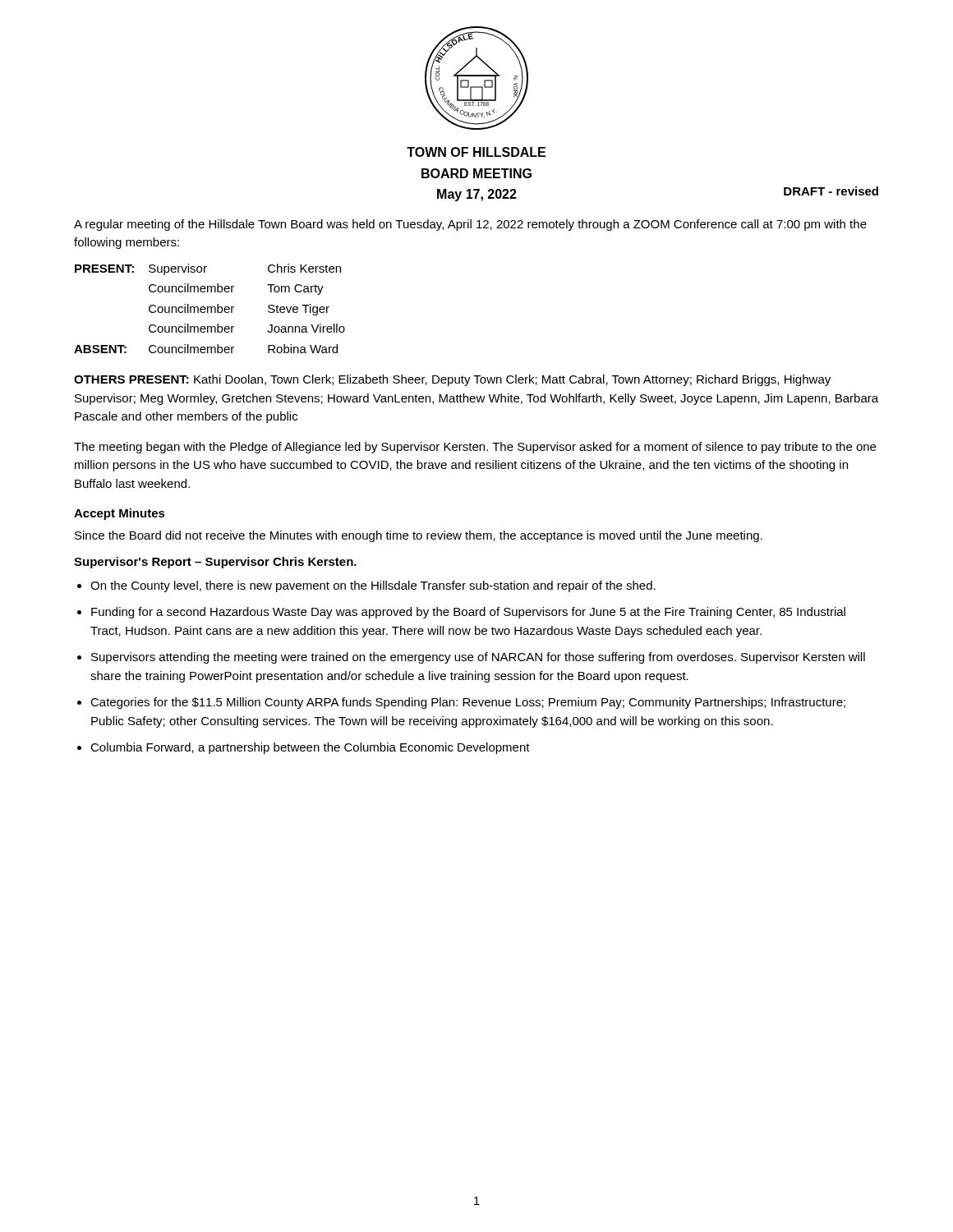Viewport: 953px width, 1232px height.
Task: Click a table
Action: coord(476,309)
